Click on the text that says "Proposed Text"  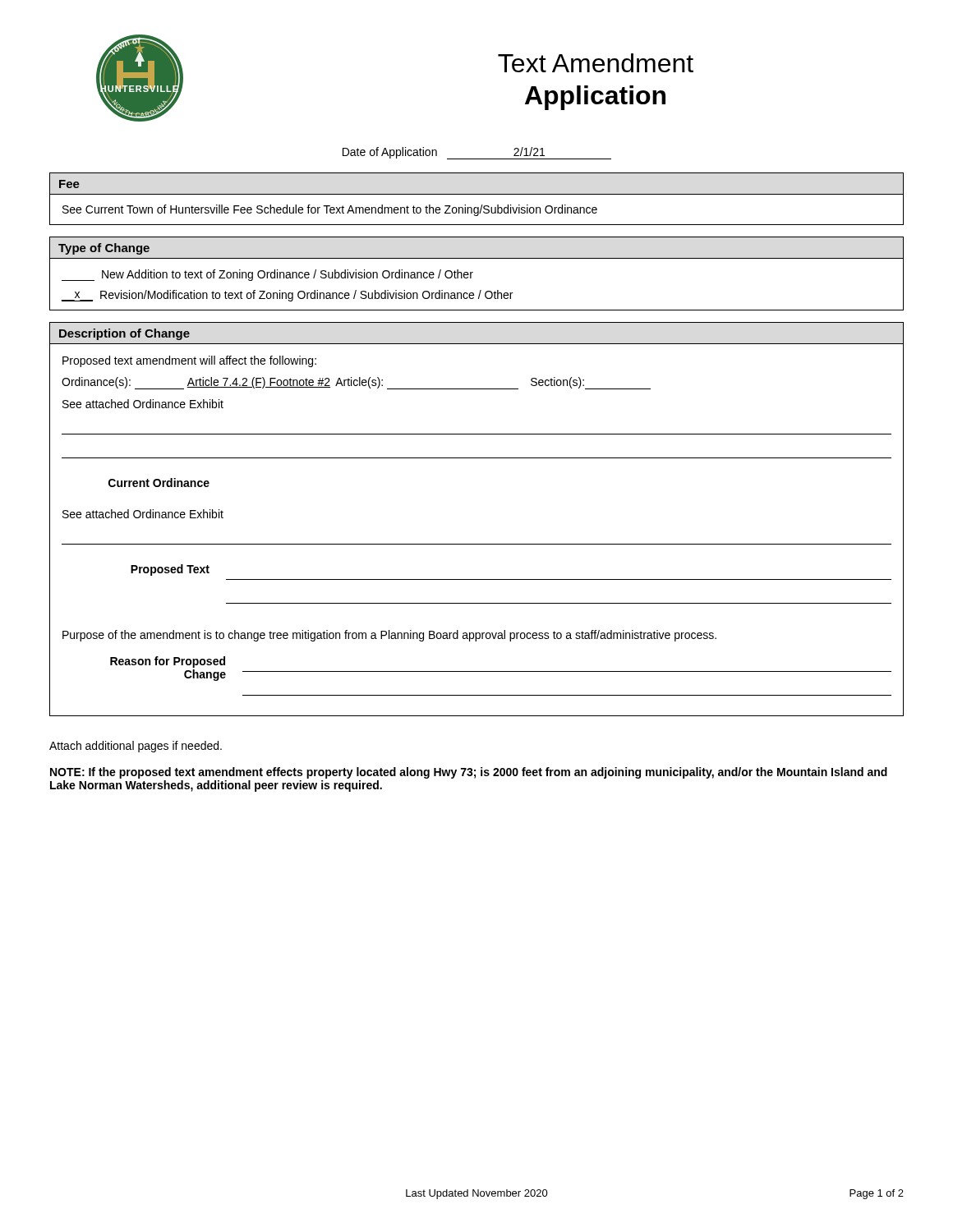coord(170,569)
